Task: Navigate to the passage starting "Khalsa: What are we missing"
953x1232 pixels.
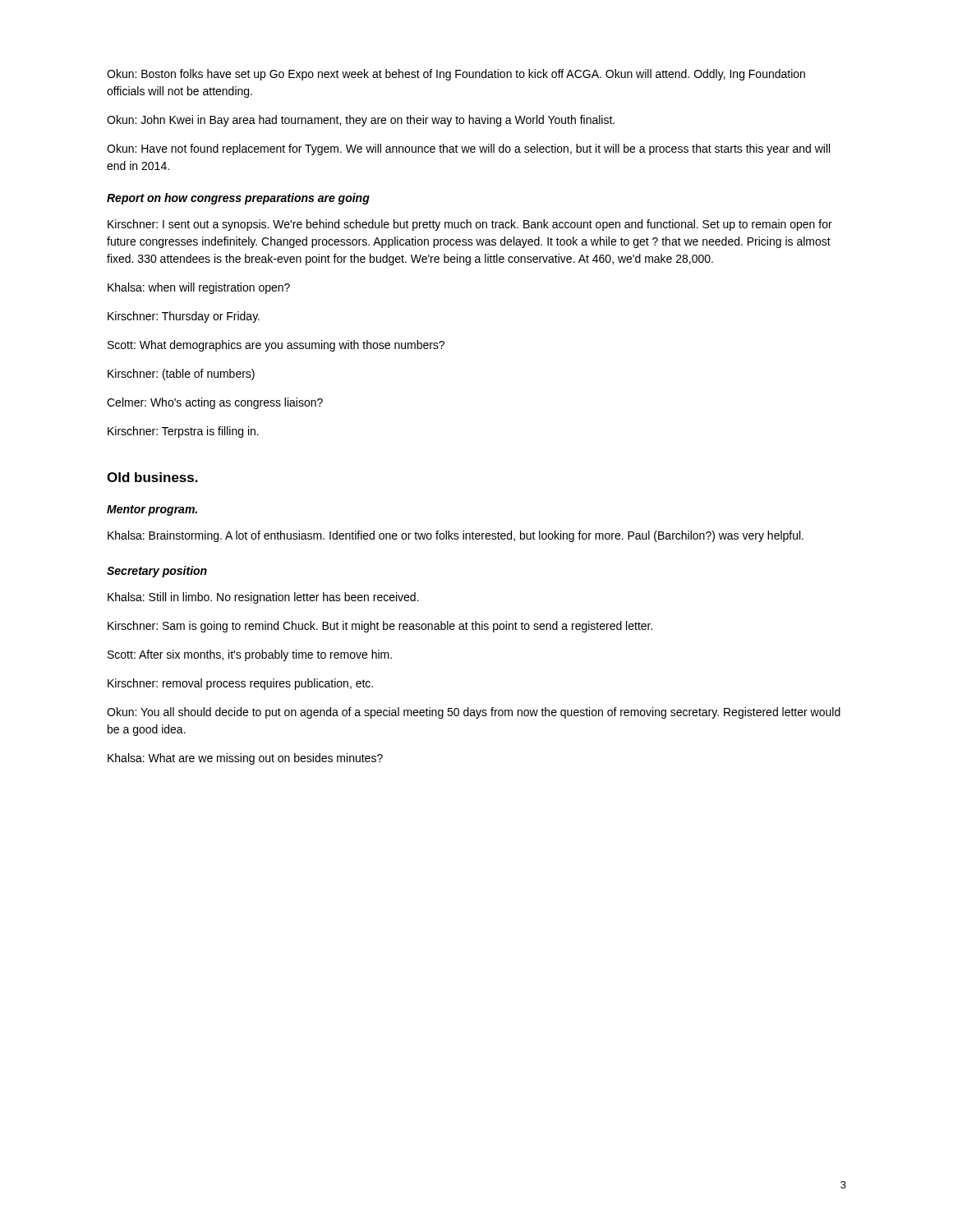Action: [x=245, y=758]
